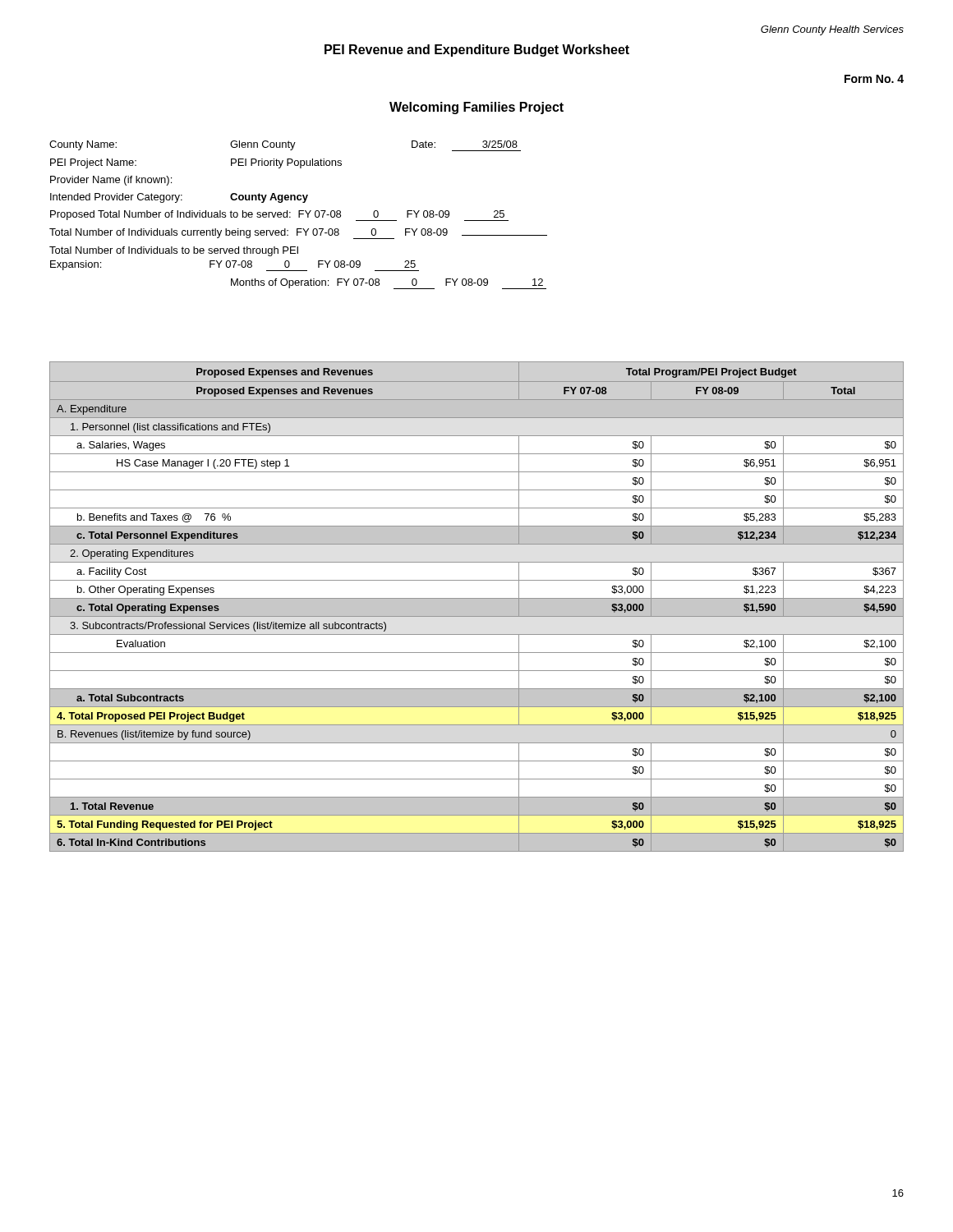Find the element starting "Expansion: FY 07-08 0 FY 08-09 25"
This screenshot has width=953, height=1232.
(x=234, y=264)
